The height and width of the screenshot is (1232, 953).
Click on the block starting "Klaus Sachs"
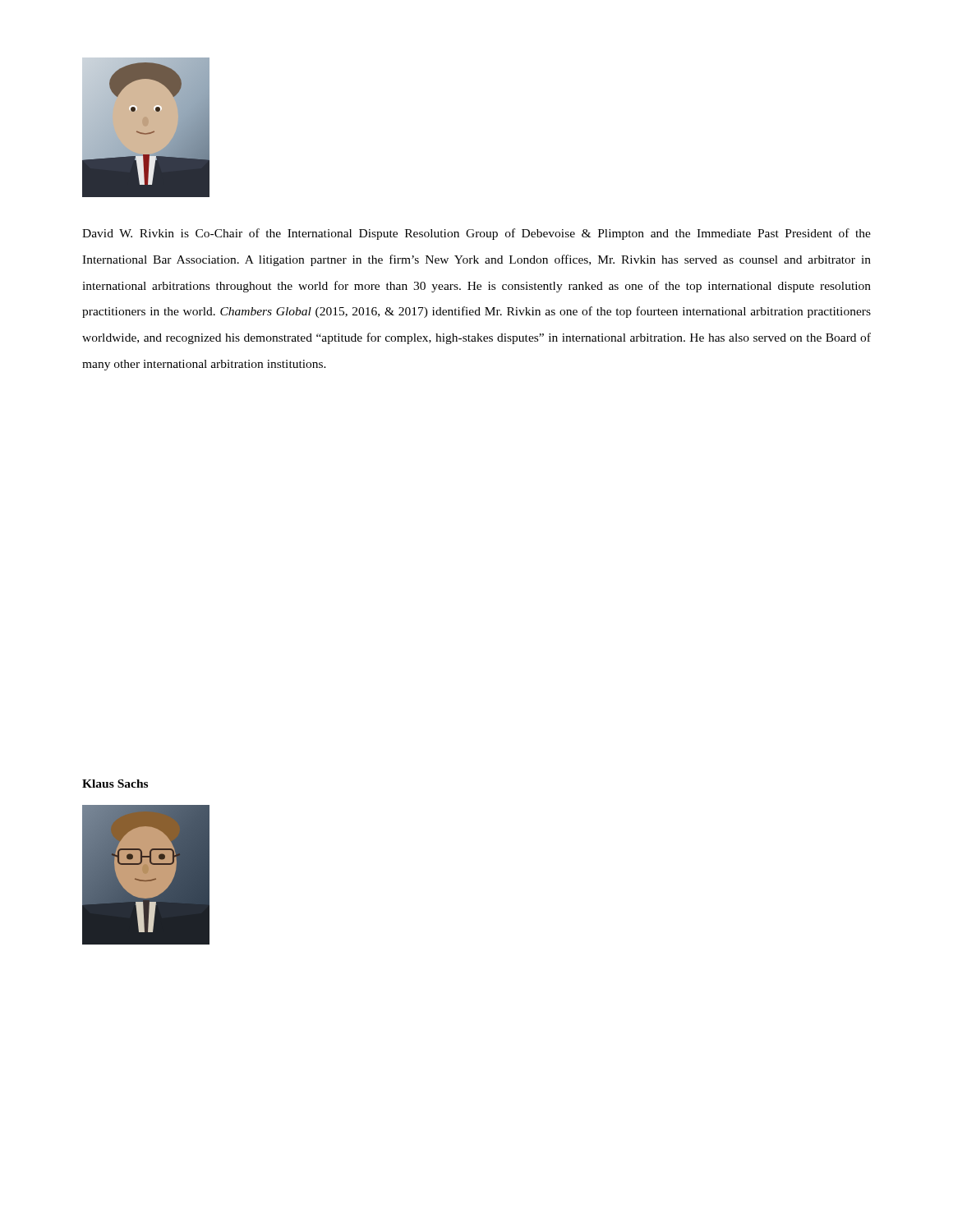(115, 783)
